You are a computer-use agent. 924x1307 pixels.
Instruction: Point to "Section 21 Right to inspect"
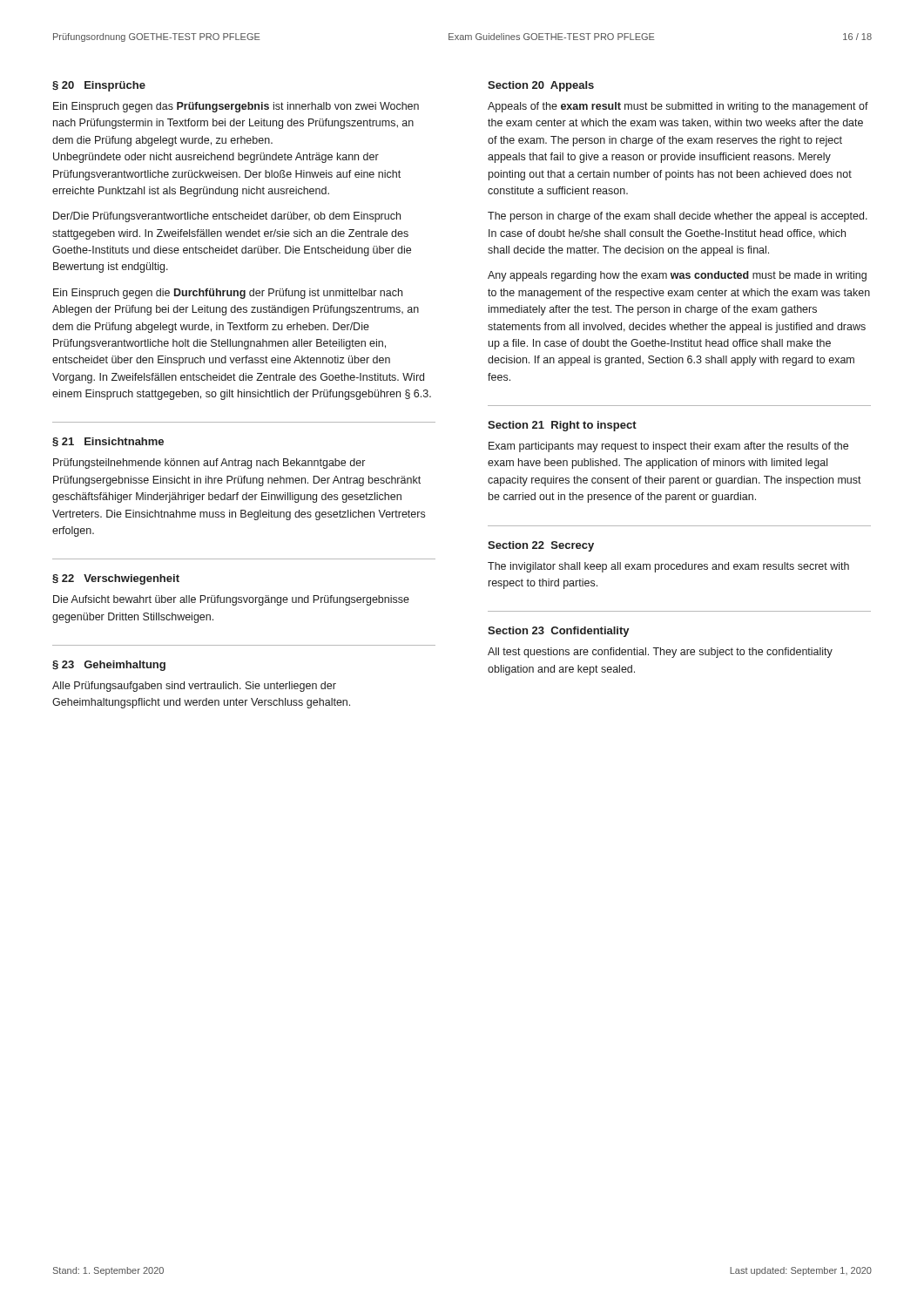(x=562, y=425)
